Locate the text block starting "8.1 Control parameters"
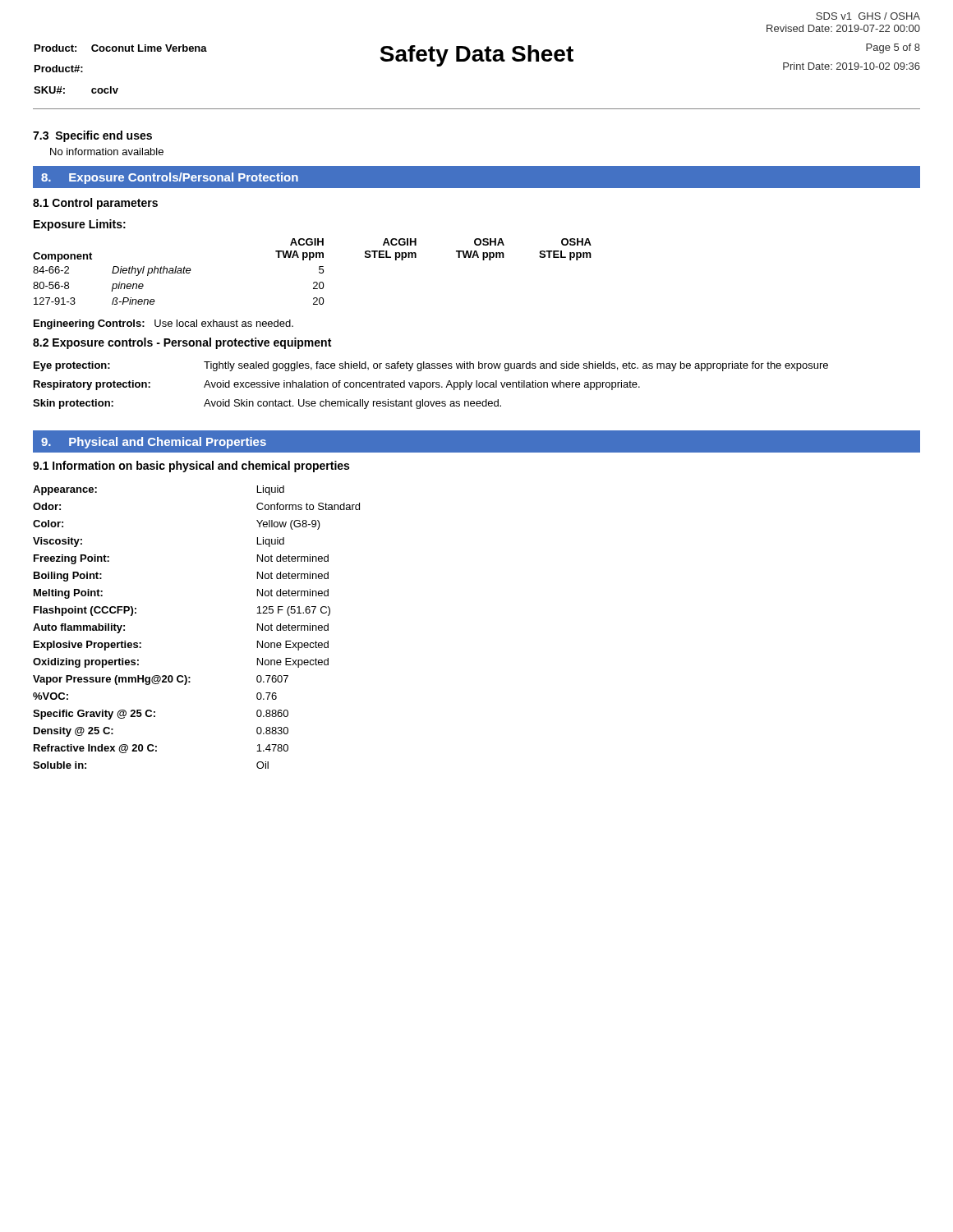This screenshot has height=1232, width=953. tap(95, 203)
